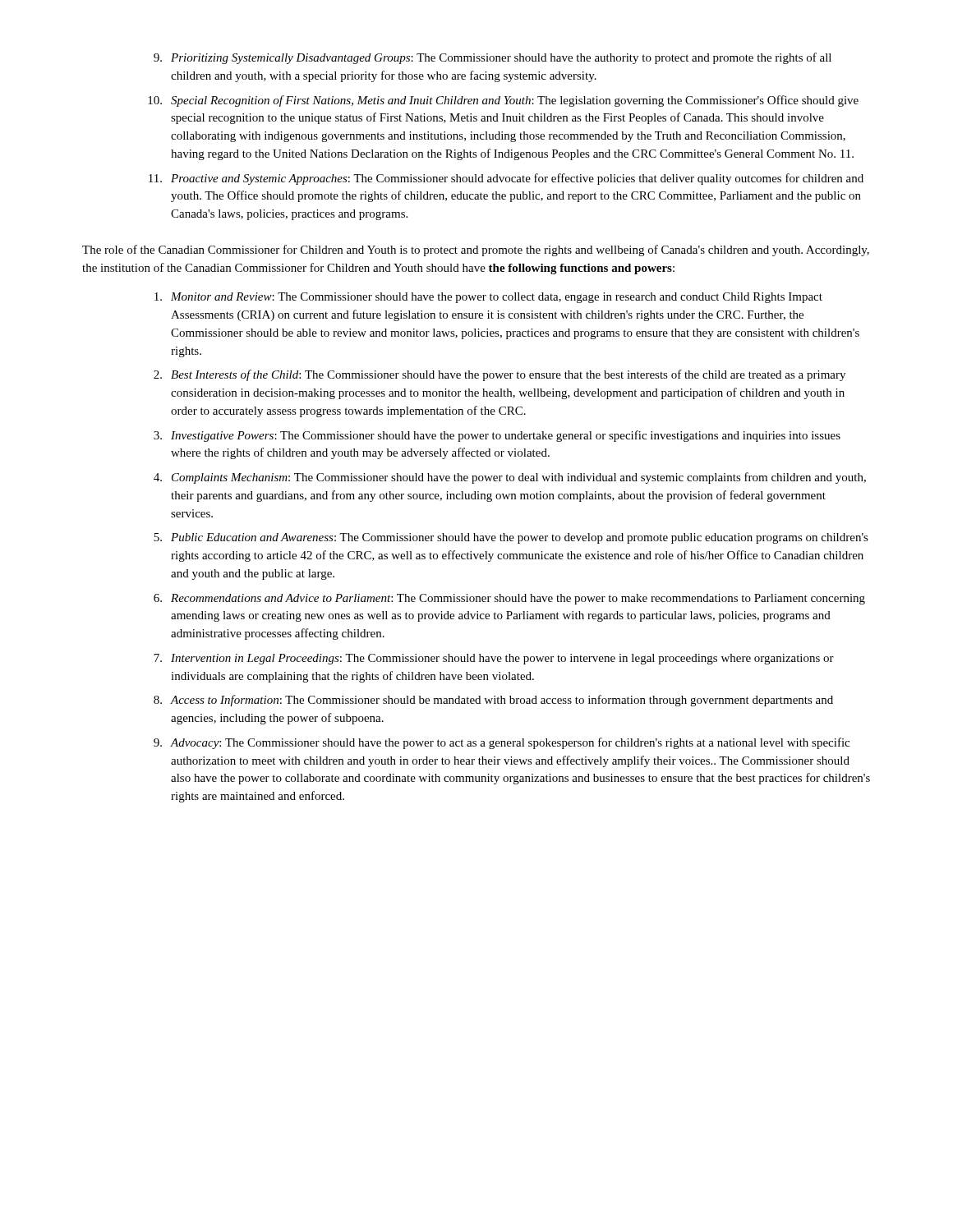Screen dimensions: 1232x953
Task: Point to the text starting "5. Public Education and Awareness:"
Action: (x=501, y=556)
